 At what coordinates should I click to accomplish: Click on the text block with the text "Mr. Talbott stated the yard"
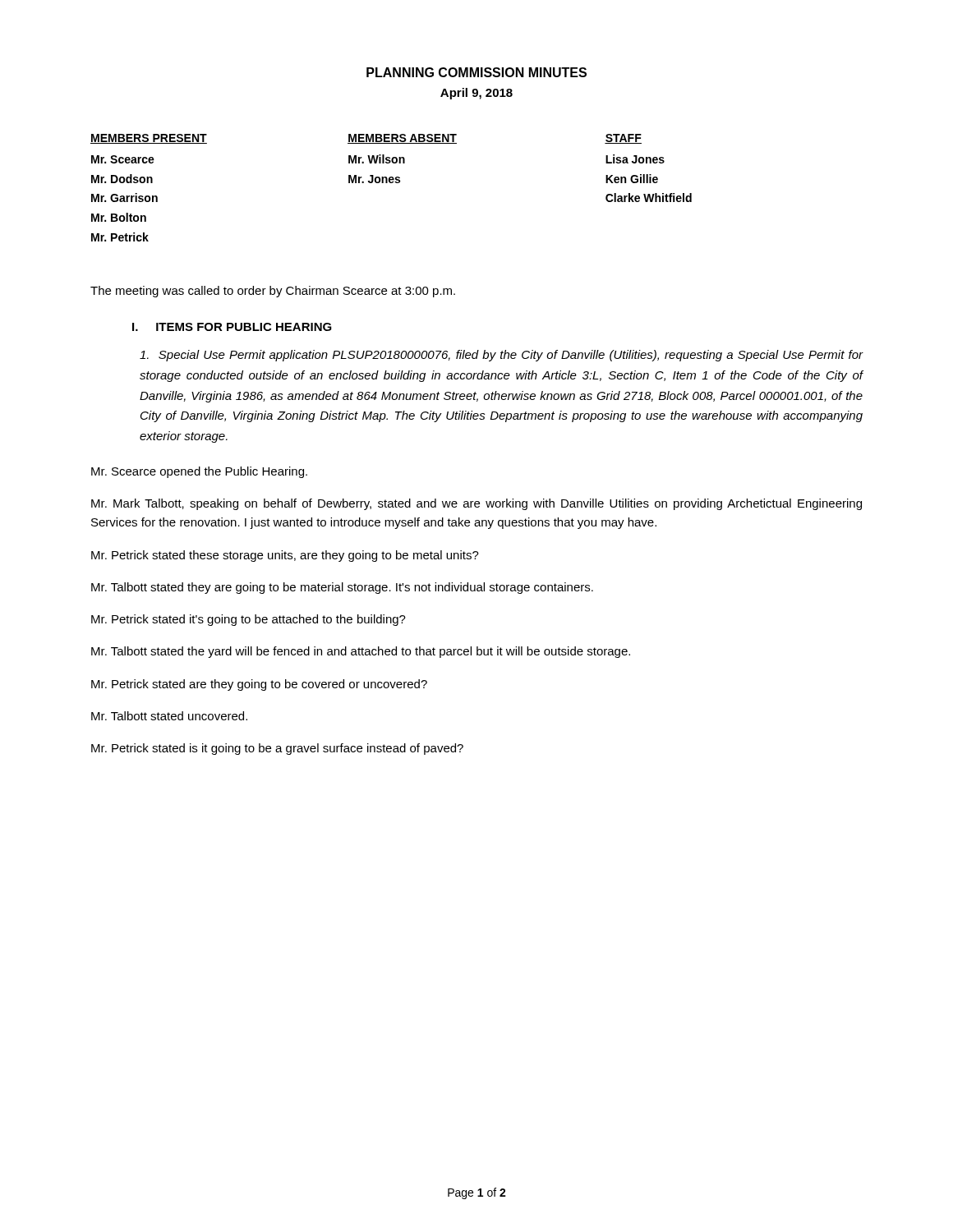[x=361, y=651]
